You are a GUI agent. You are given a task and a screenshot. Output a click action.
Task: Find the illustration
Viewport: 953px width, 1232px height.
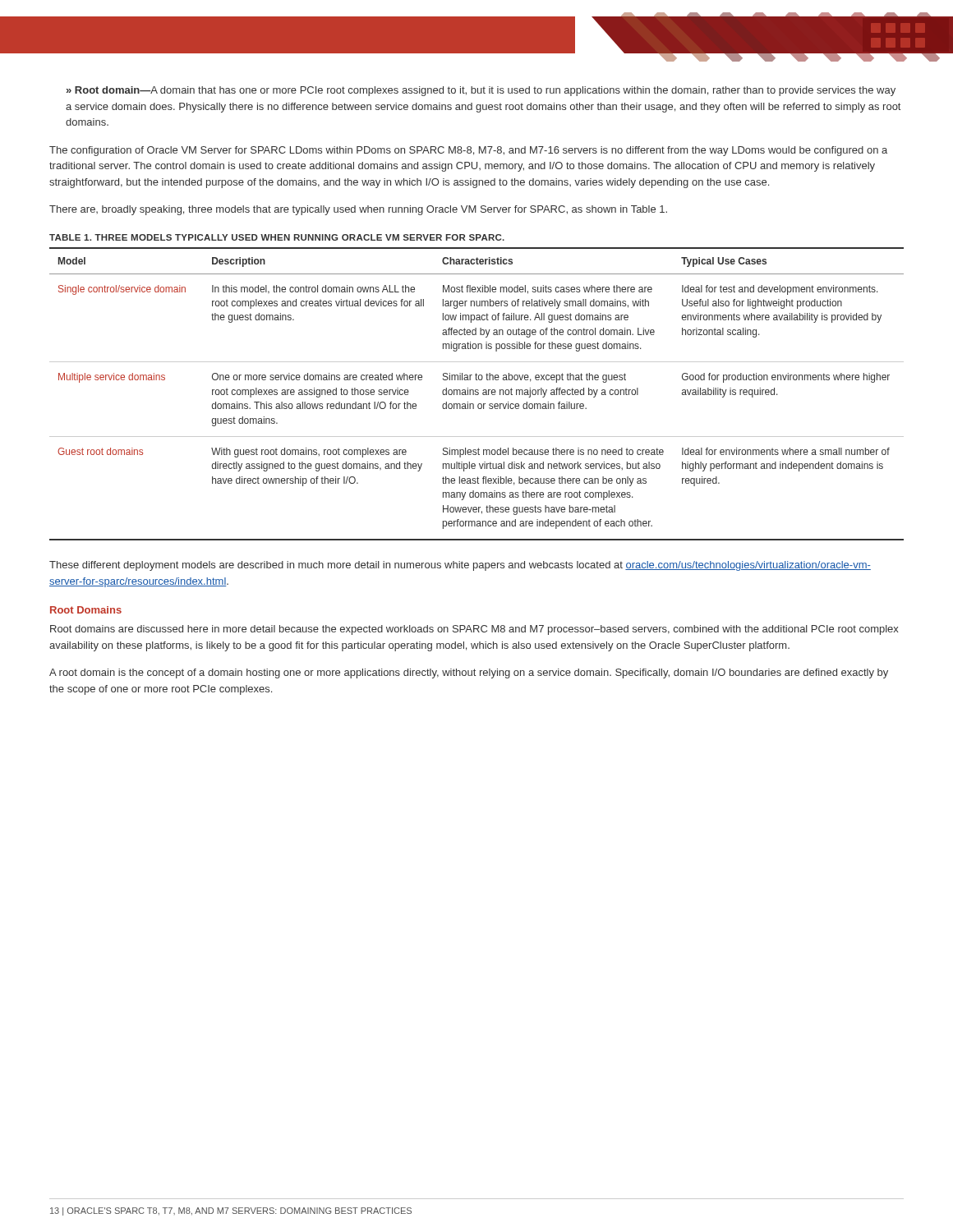point(476,33)
